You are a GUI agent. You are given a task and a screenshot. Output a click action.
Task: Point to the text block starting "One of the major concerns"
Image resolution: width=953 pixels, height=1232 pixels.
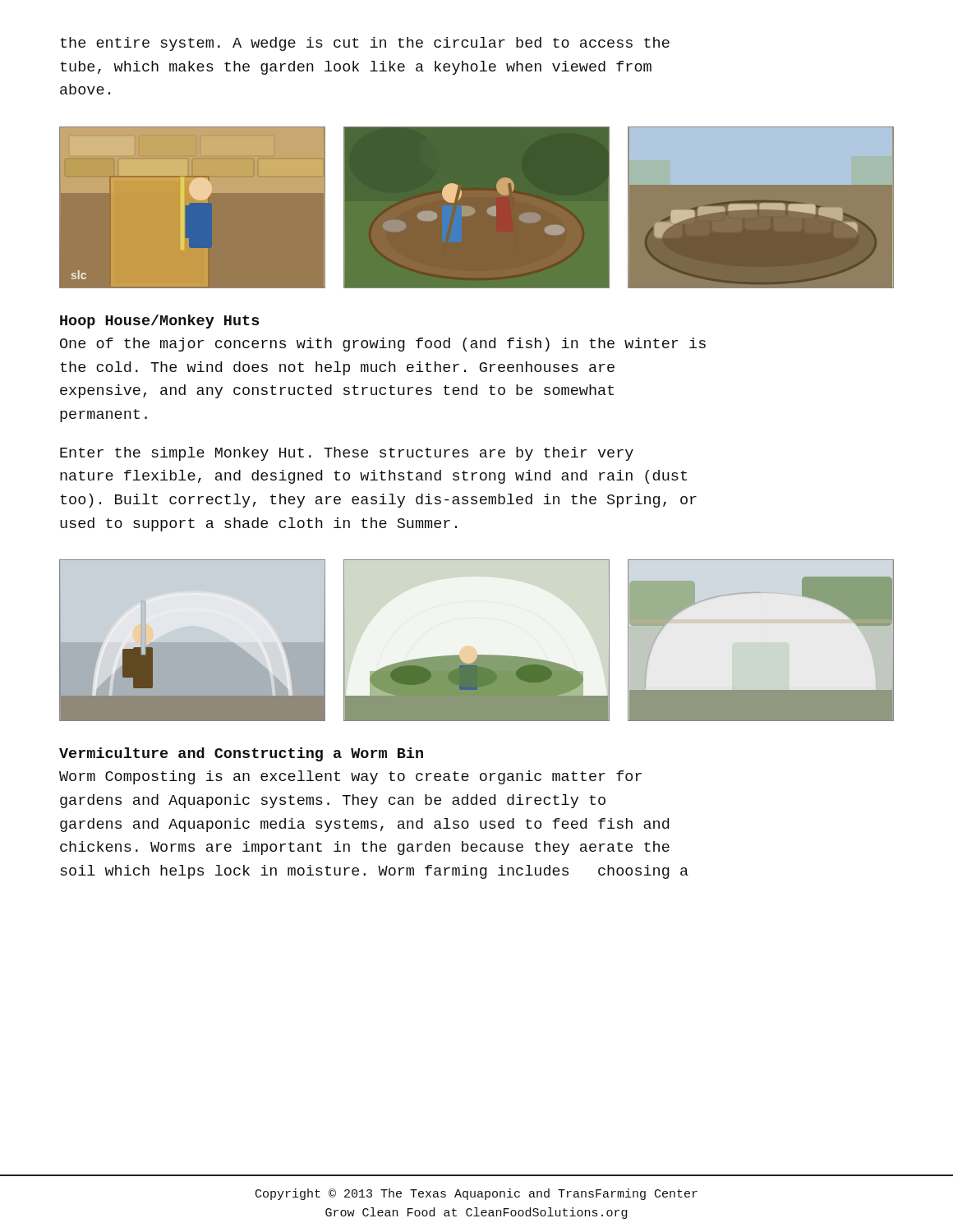(x=383, y=380)
